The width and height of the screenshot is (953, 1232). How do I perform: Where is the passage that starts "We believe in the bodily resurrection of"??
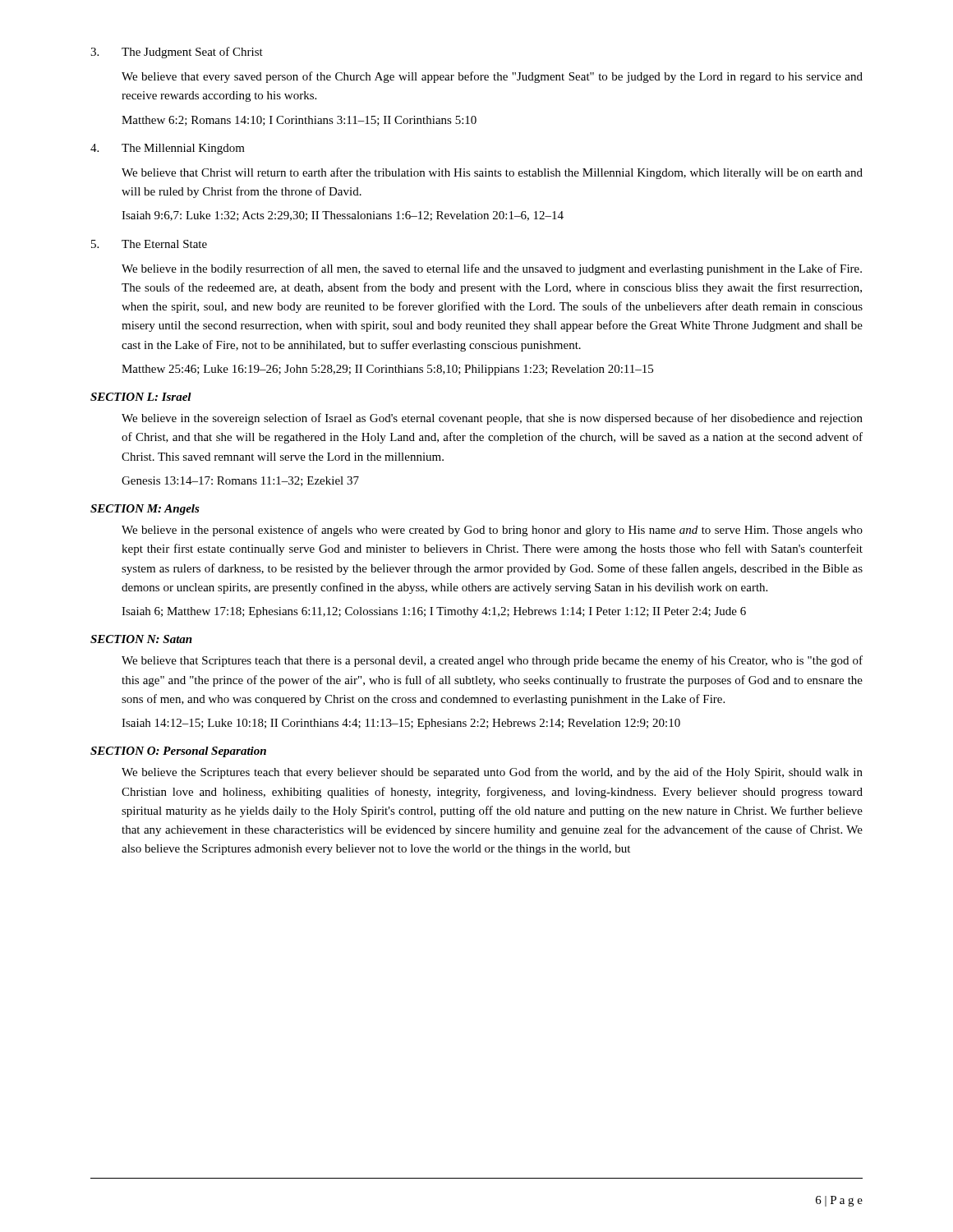[x=492, y=306]
